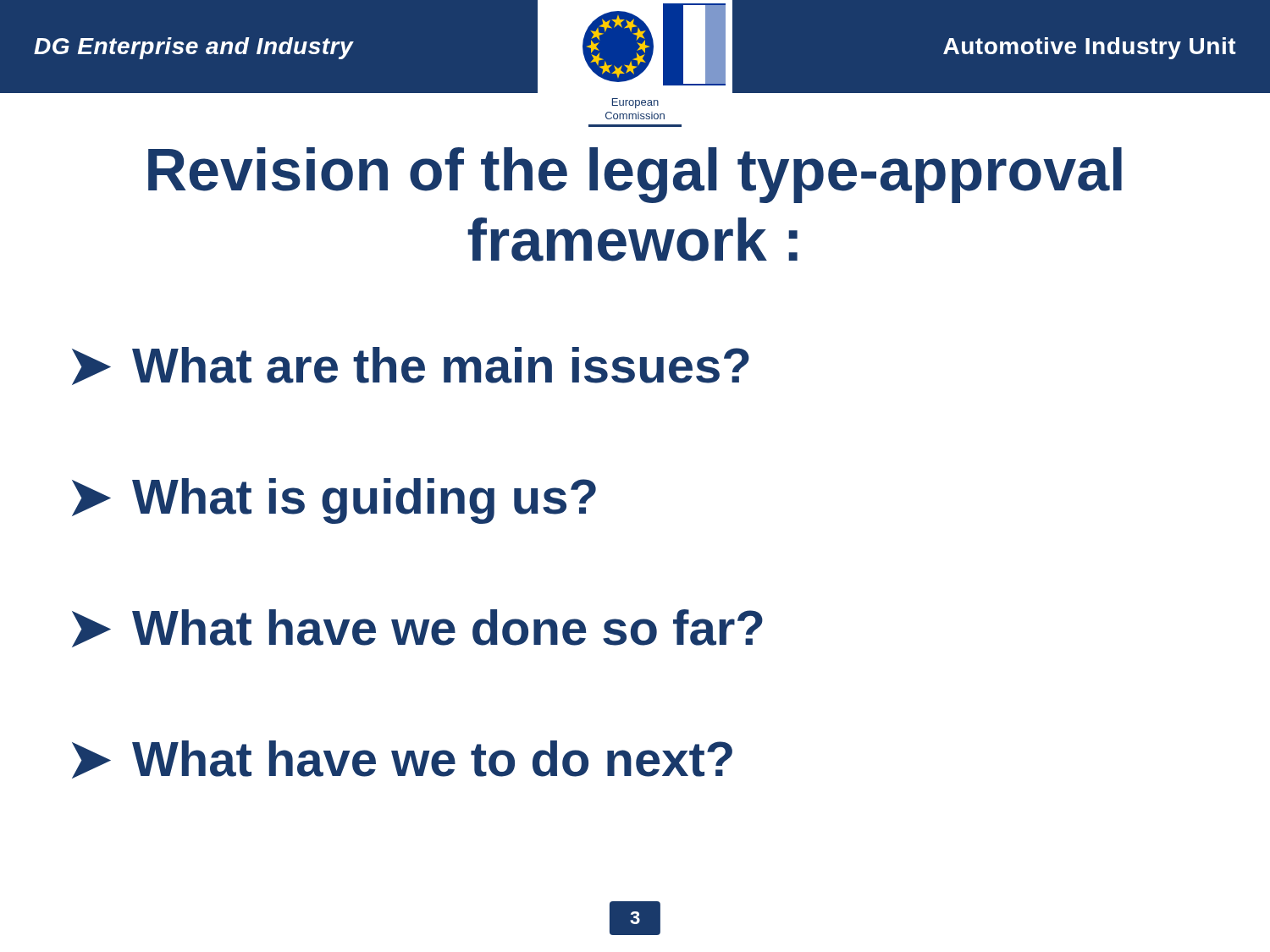This screenshot has height=952, width=1270.
Task: Locate the list item containing "➤ What is"
Action: (x=333, y=496)
